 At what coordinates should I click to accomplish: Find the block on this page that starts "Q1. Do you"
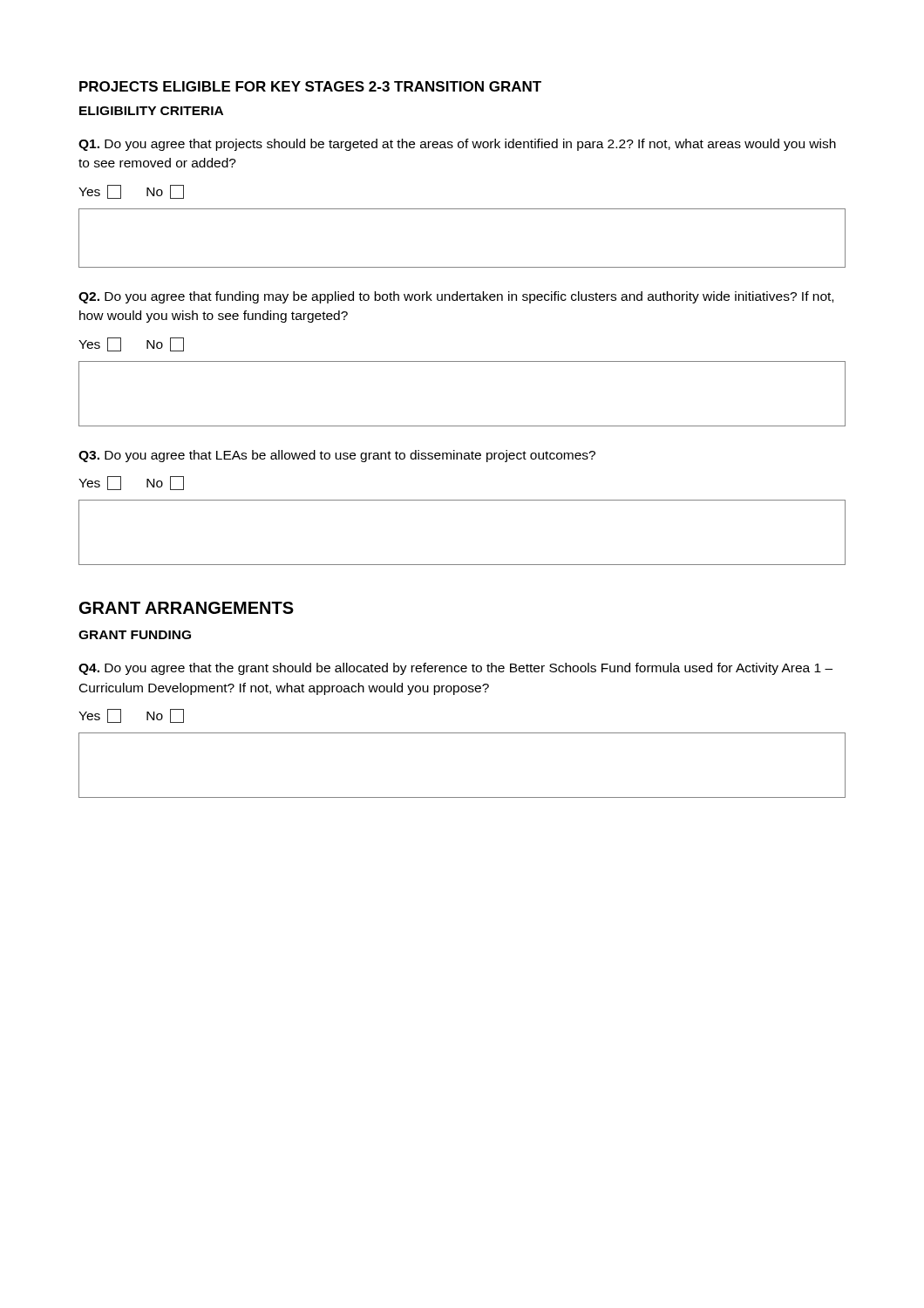tap(462, 154)
